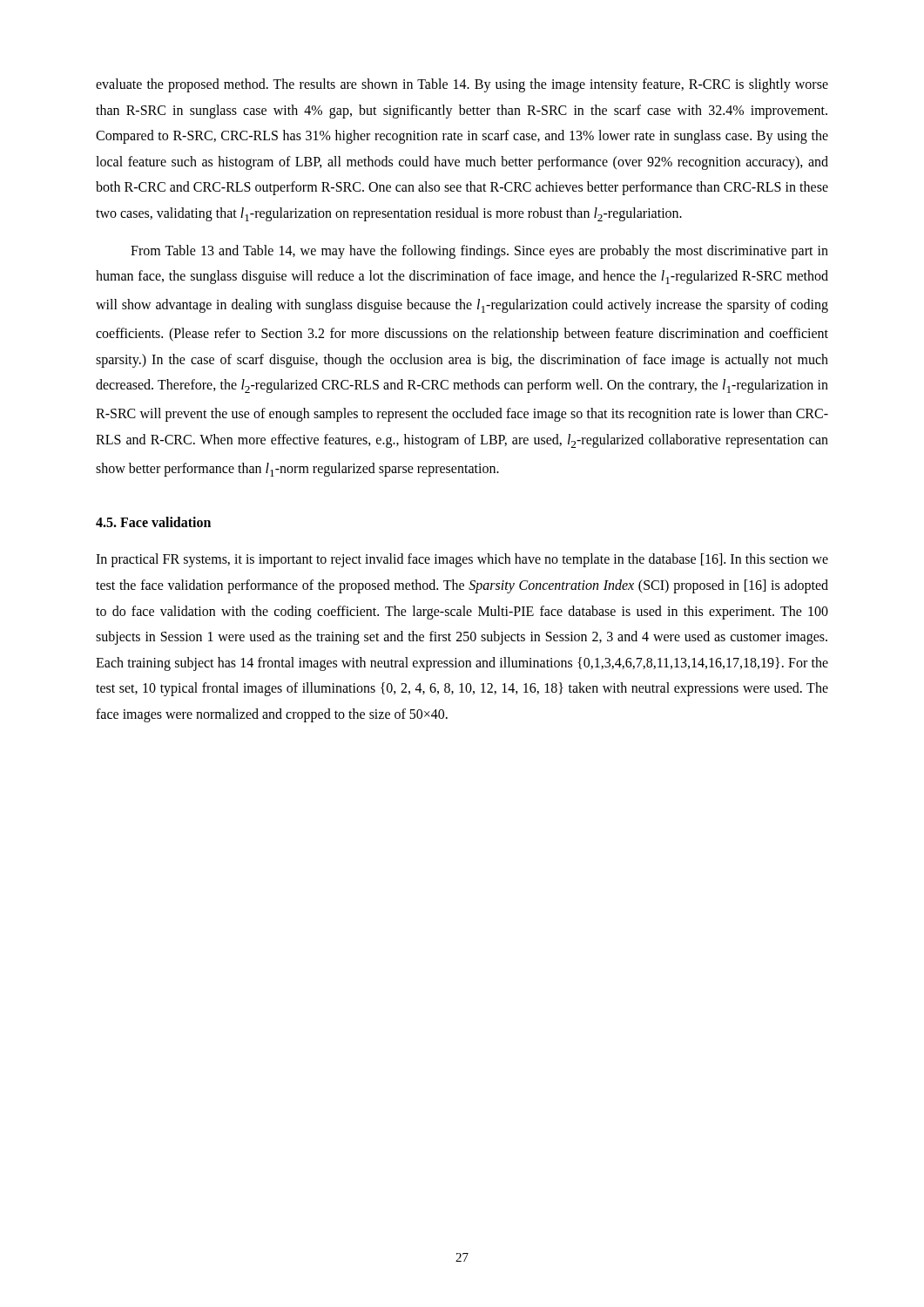Locate the text block starting "From Table 13"

[462, 361]
